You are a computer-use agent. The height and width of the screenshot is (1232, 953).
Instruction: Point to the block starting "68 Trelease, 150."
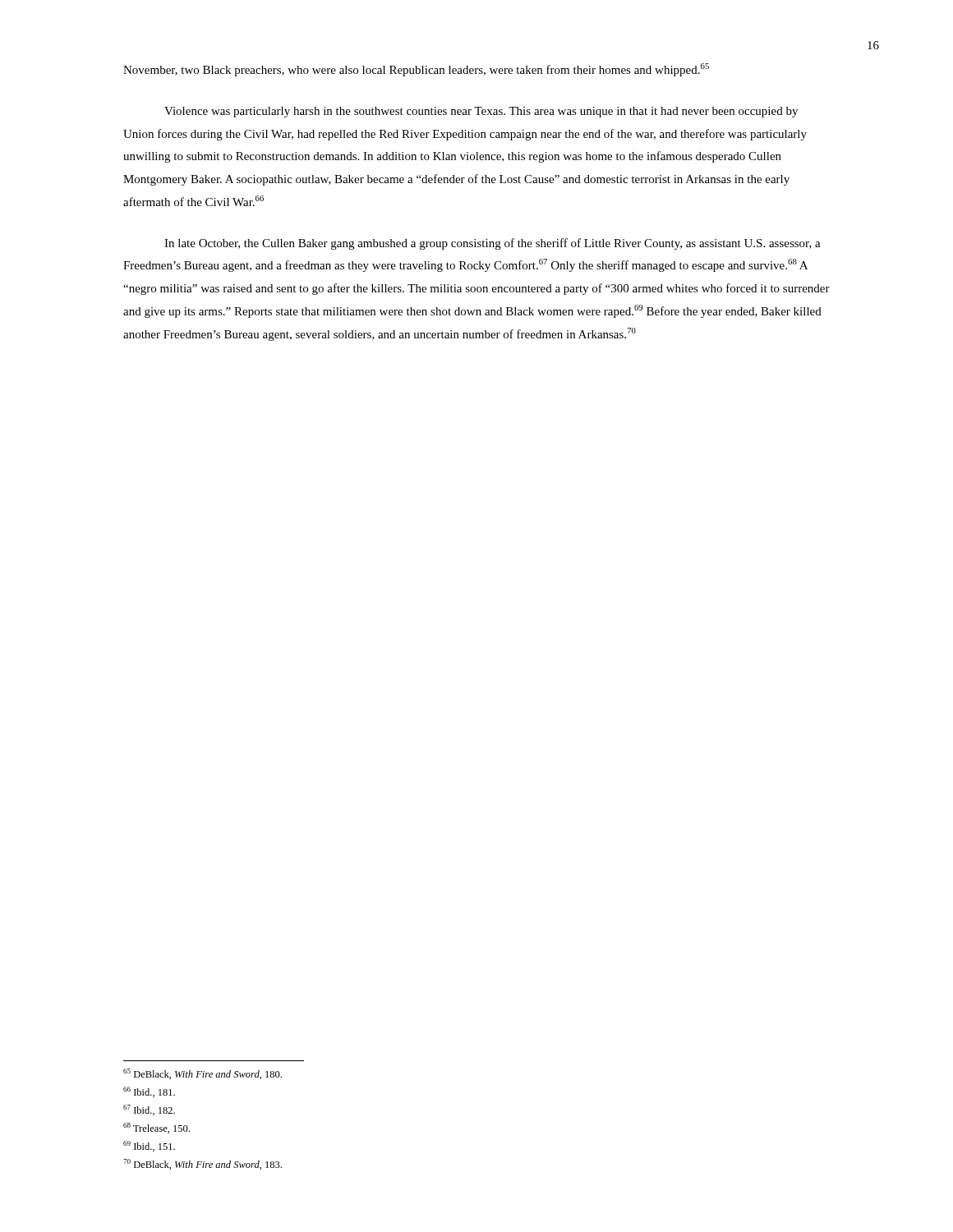pyautogui.click(x=157, y=1128)
